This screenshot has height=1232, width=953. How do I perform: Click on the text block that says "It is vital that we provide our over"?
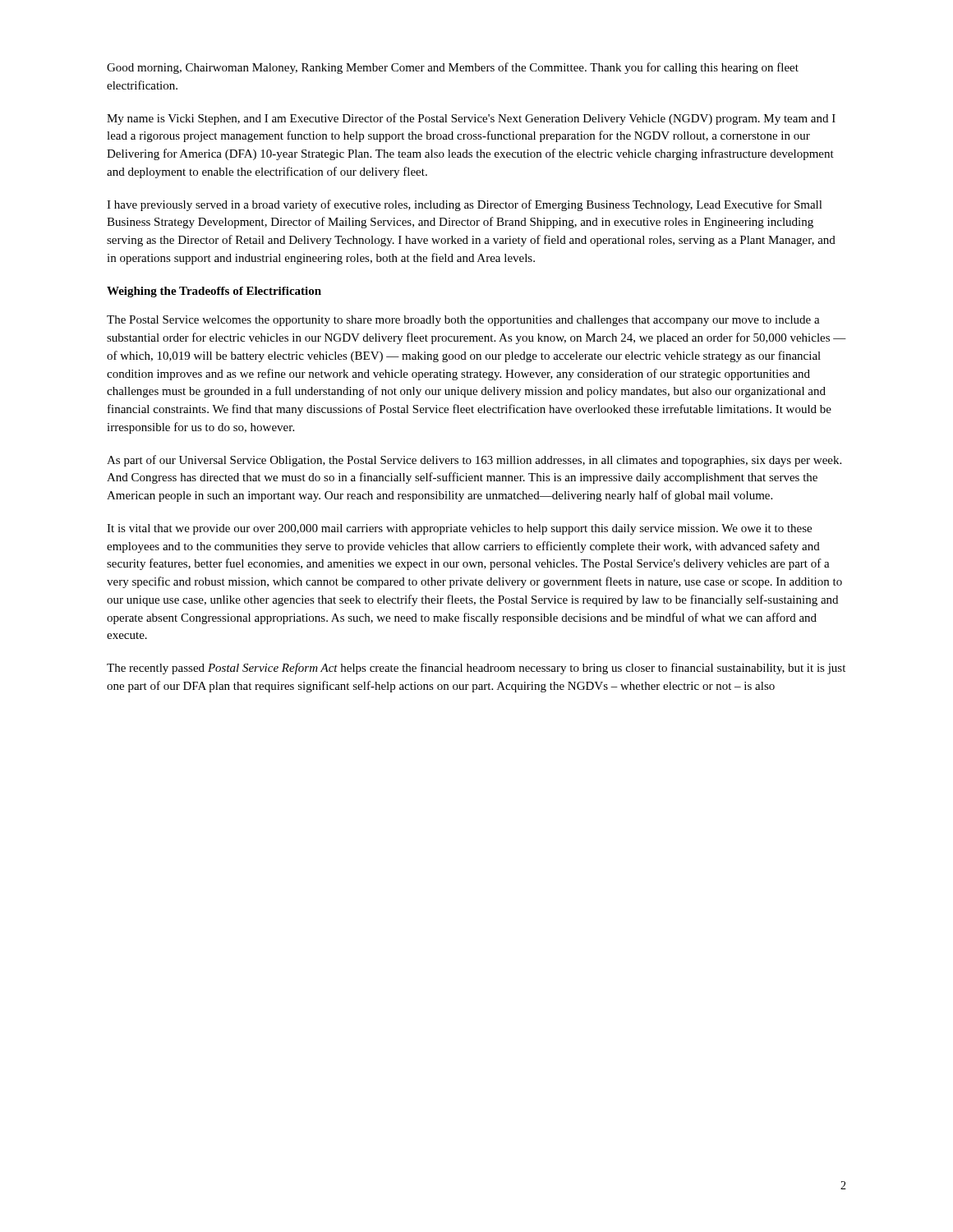(x=474, y=582)
